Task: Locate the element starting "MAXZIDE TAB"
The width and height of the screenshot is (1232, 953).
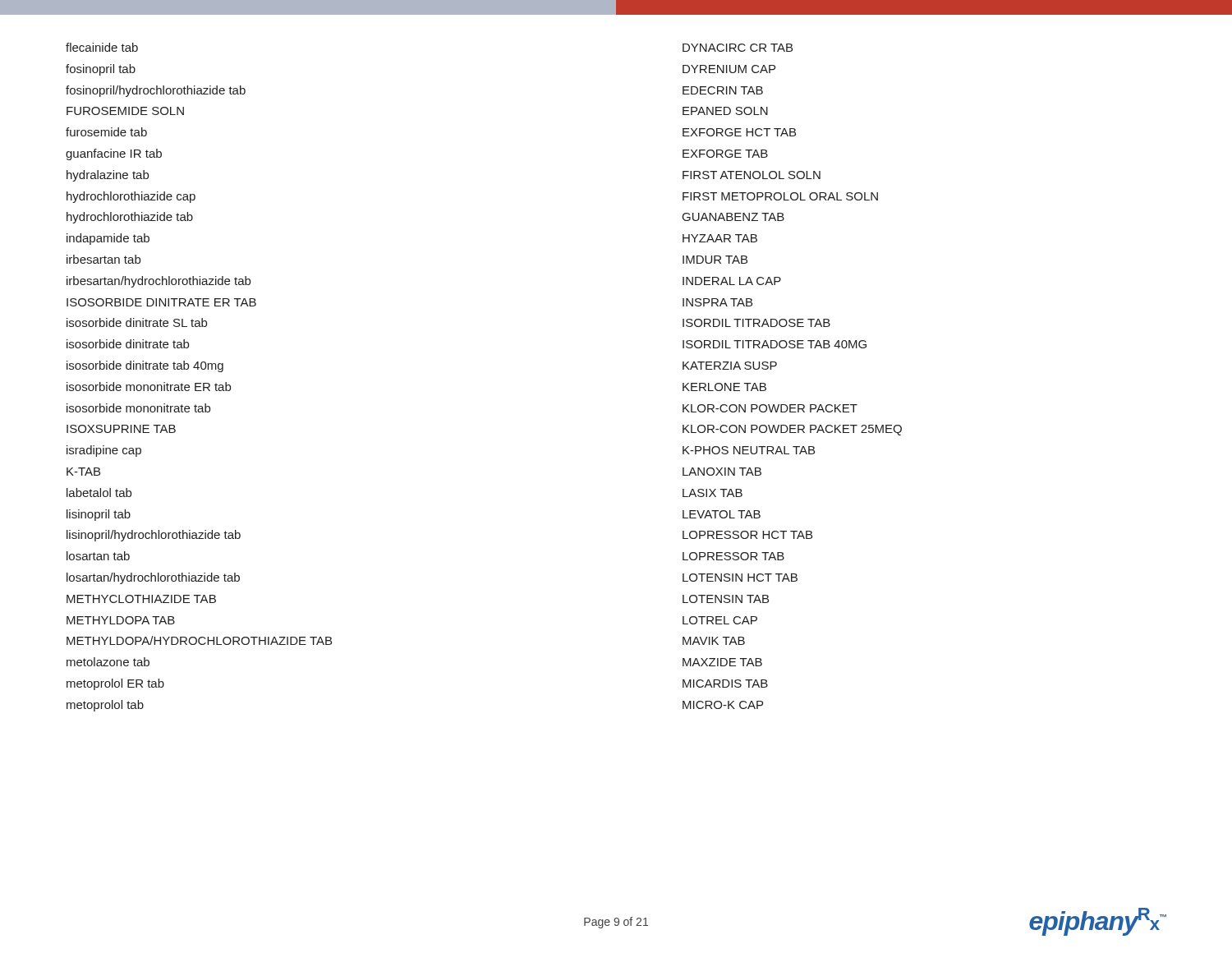Action: (x=722, y=662)
